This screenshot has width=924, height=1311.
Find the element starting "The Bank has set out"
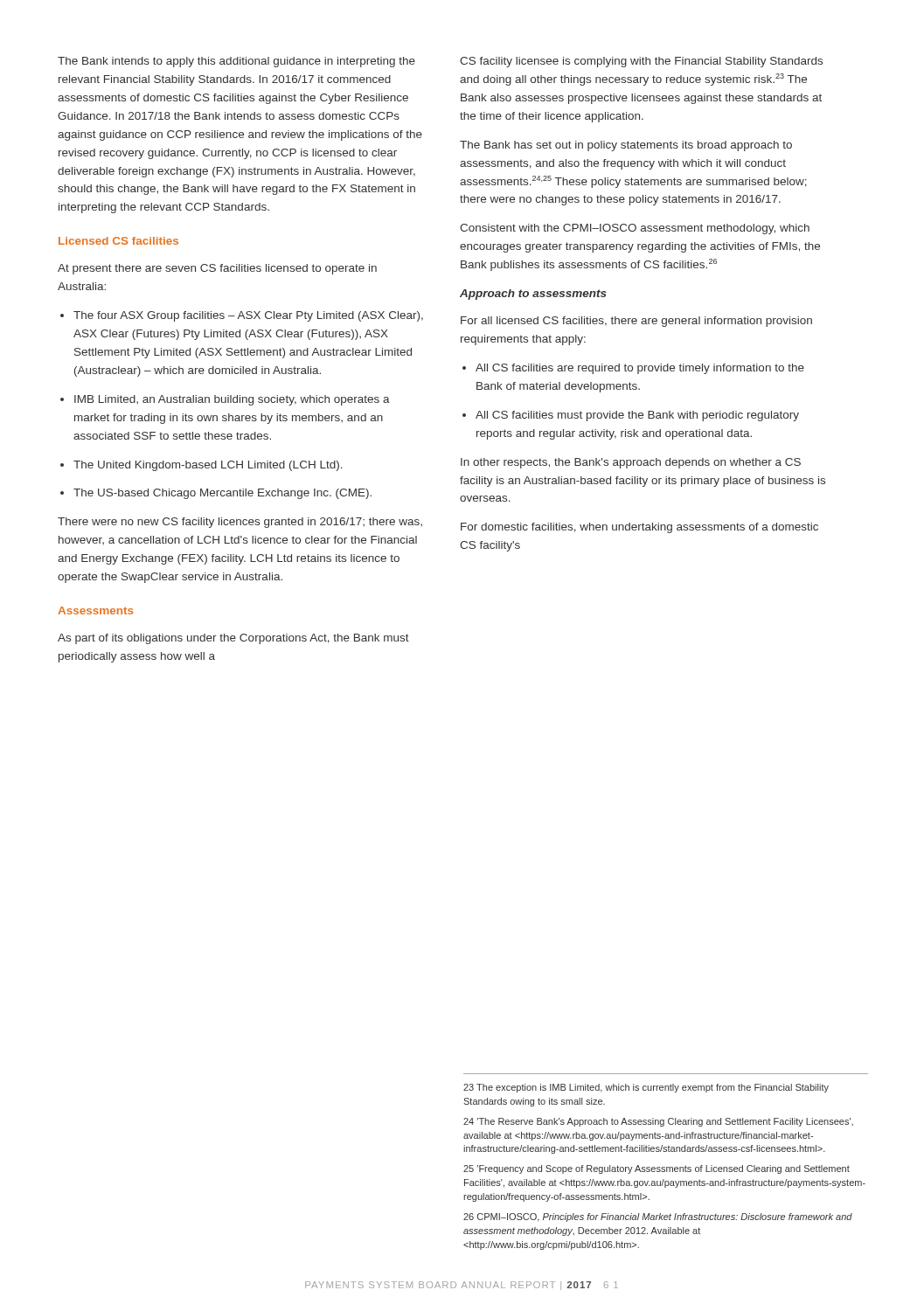[643, 173]
